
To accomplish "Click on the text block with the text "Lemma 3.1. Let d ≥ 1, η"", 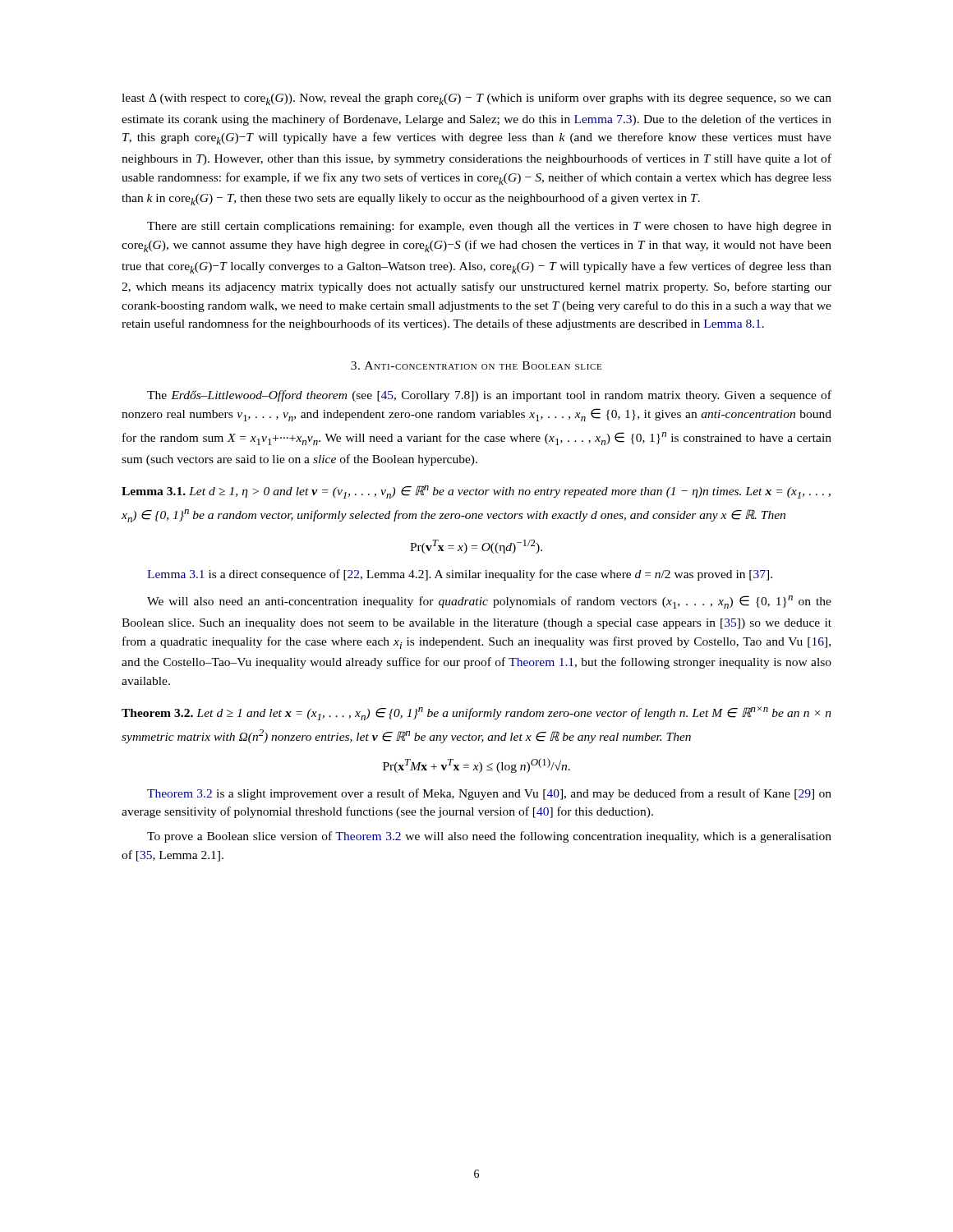I will click(476, 503).
